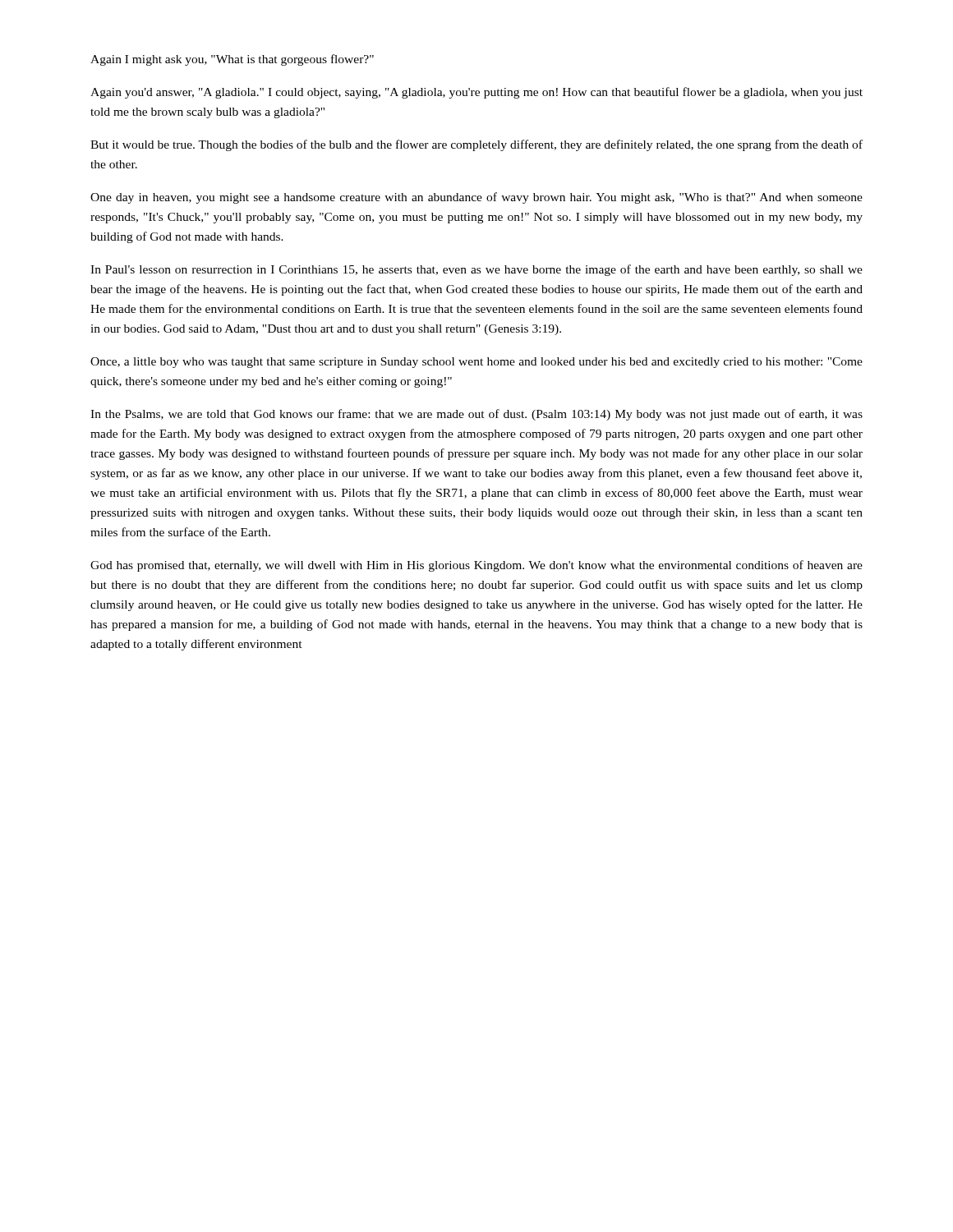This screenshot has width=953, height=1232.
Task: Navigate to the region starting "God has promised that,"
Action: coord(476,604)
